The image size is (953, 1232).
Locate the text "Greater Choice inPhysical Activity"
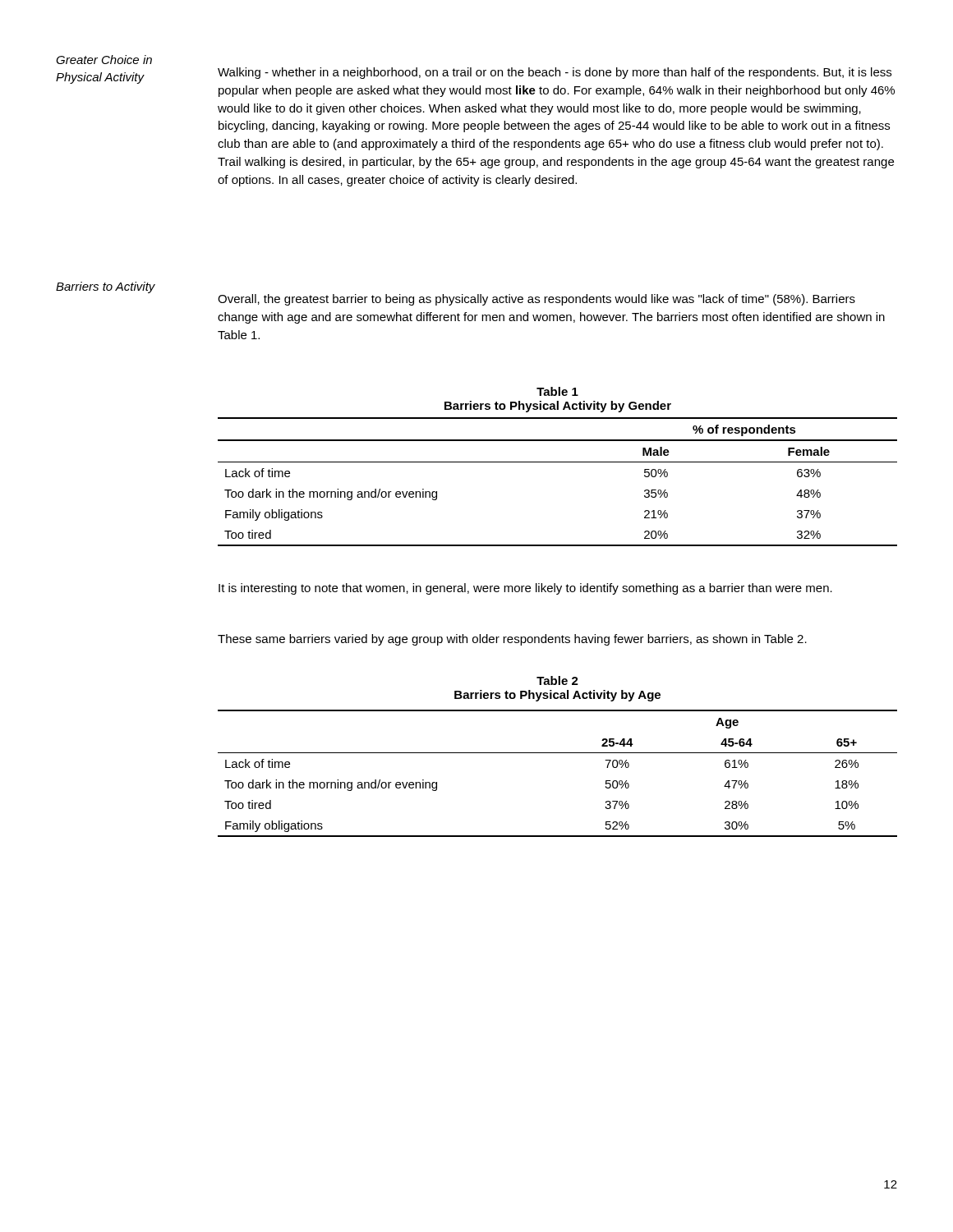[x=104, y=68]
